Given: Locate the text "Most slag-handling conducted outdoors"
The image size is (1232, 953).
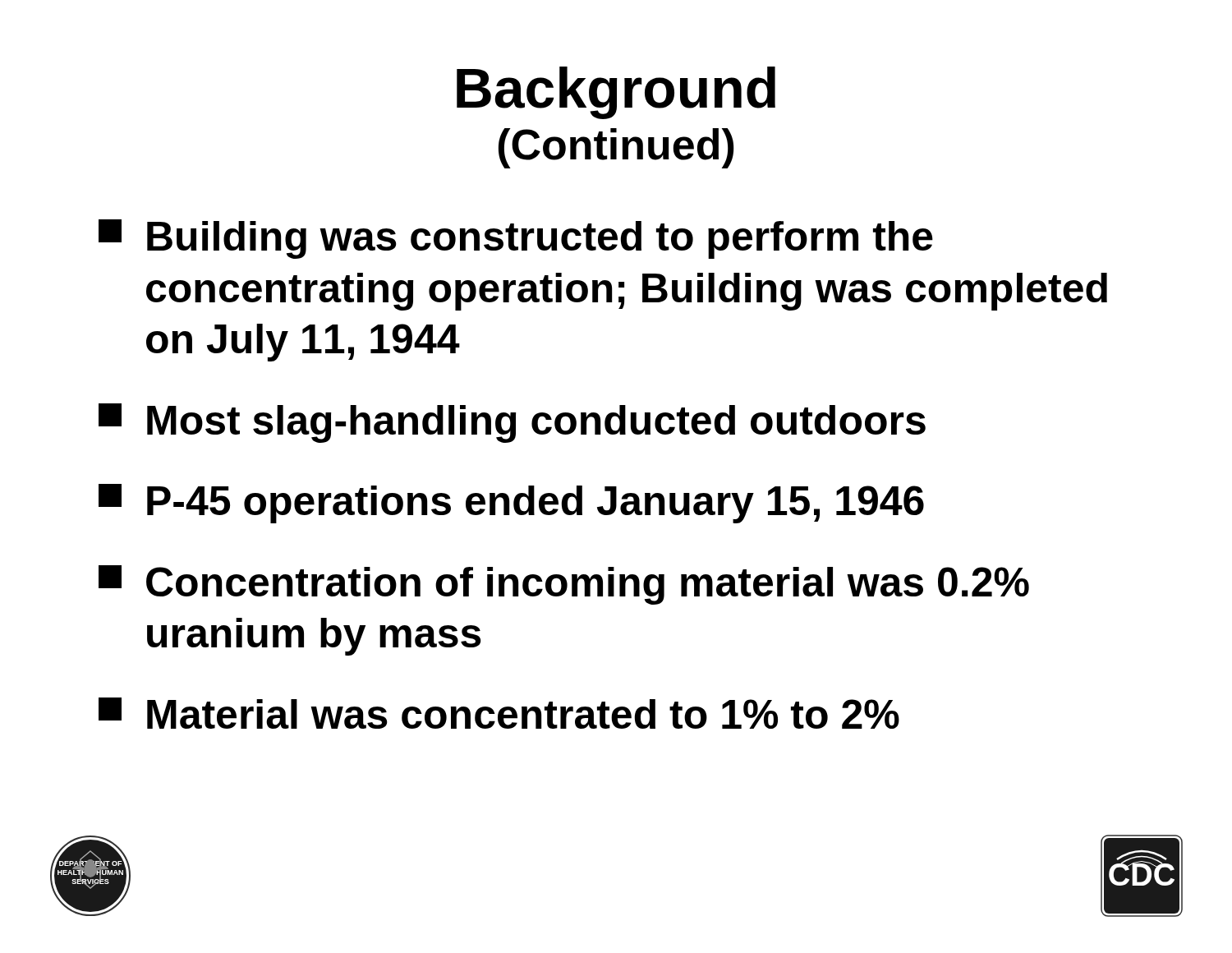Looking at the screenshot, I should [513, 421].
